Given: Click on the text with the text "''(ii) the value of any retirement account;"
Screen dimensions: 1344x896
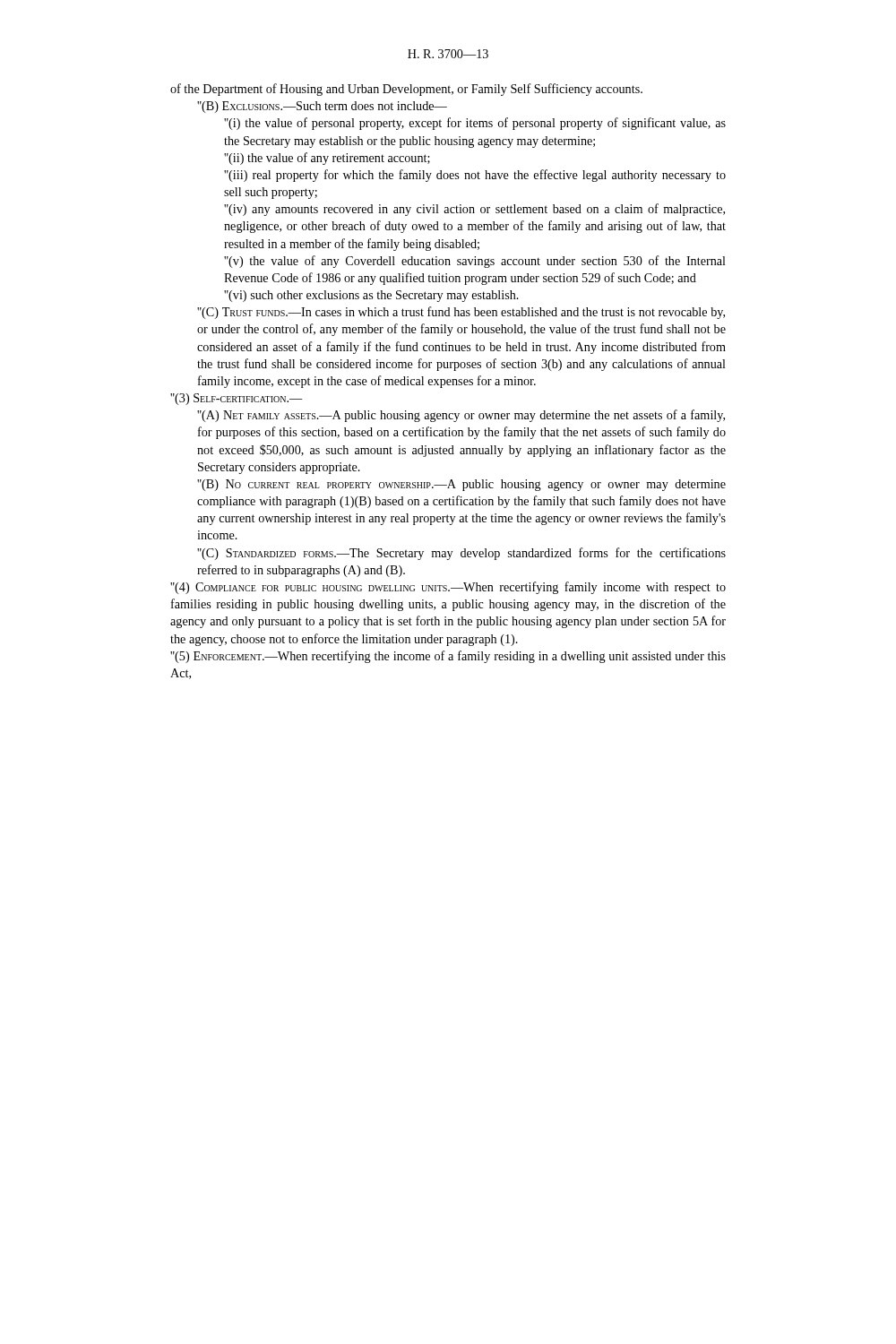Looking at the screenshot, I should pyautogui.click(x=475, y=158).
